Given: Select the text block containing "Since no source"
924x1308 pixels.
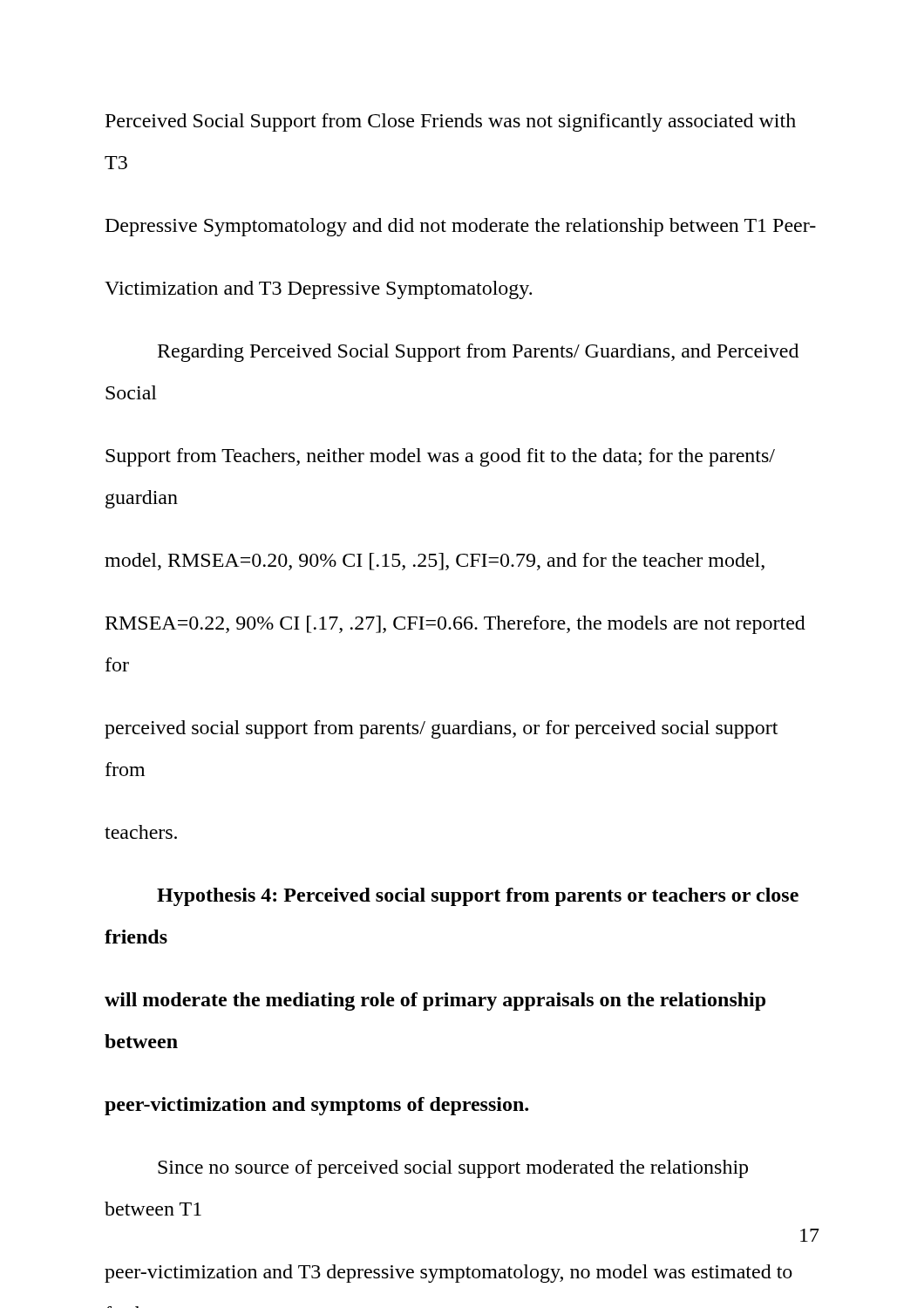Looking at the screenshot, I should pos(453,1169).
